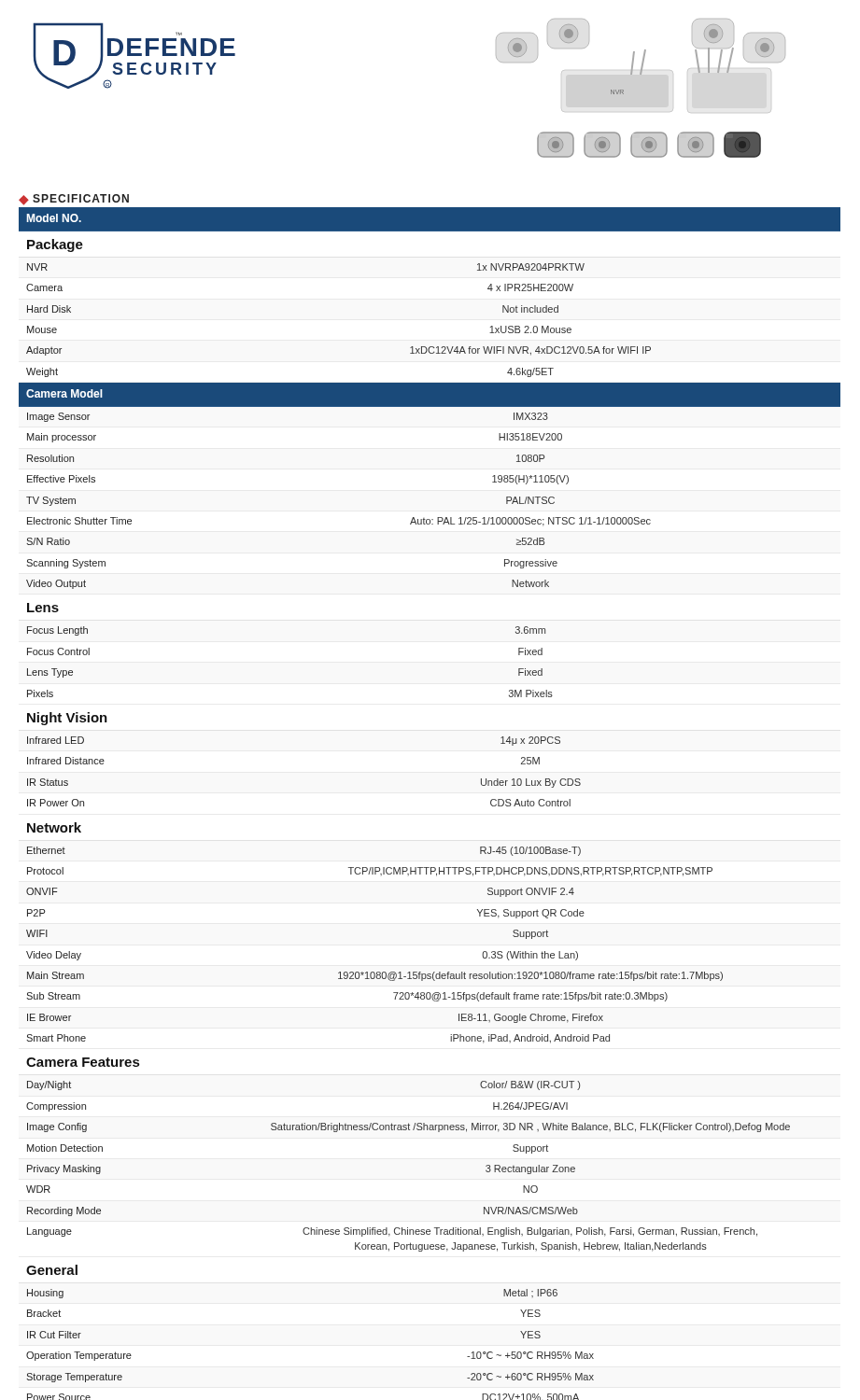Locate the photo
Image resolution: width=860 pixels, height=1400 pixels.
(x=664, y=96)
